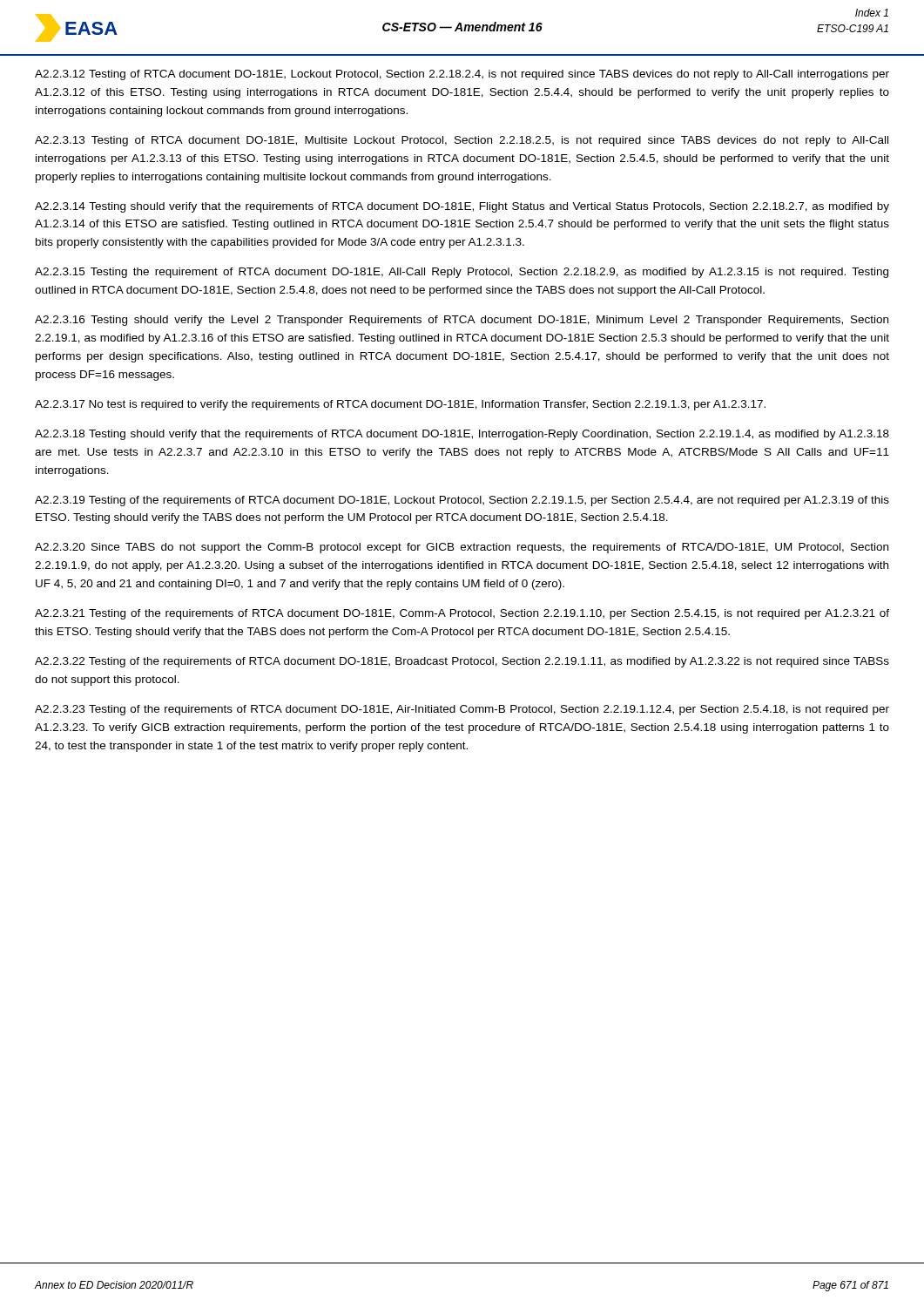Find the block on this page that starts "A2.2.3.21 Testing of"
The height and width of the screenshot is (1307, 924).
(x=462, y=622)
